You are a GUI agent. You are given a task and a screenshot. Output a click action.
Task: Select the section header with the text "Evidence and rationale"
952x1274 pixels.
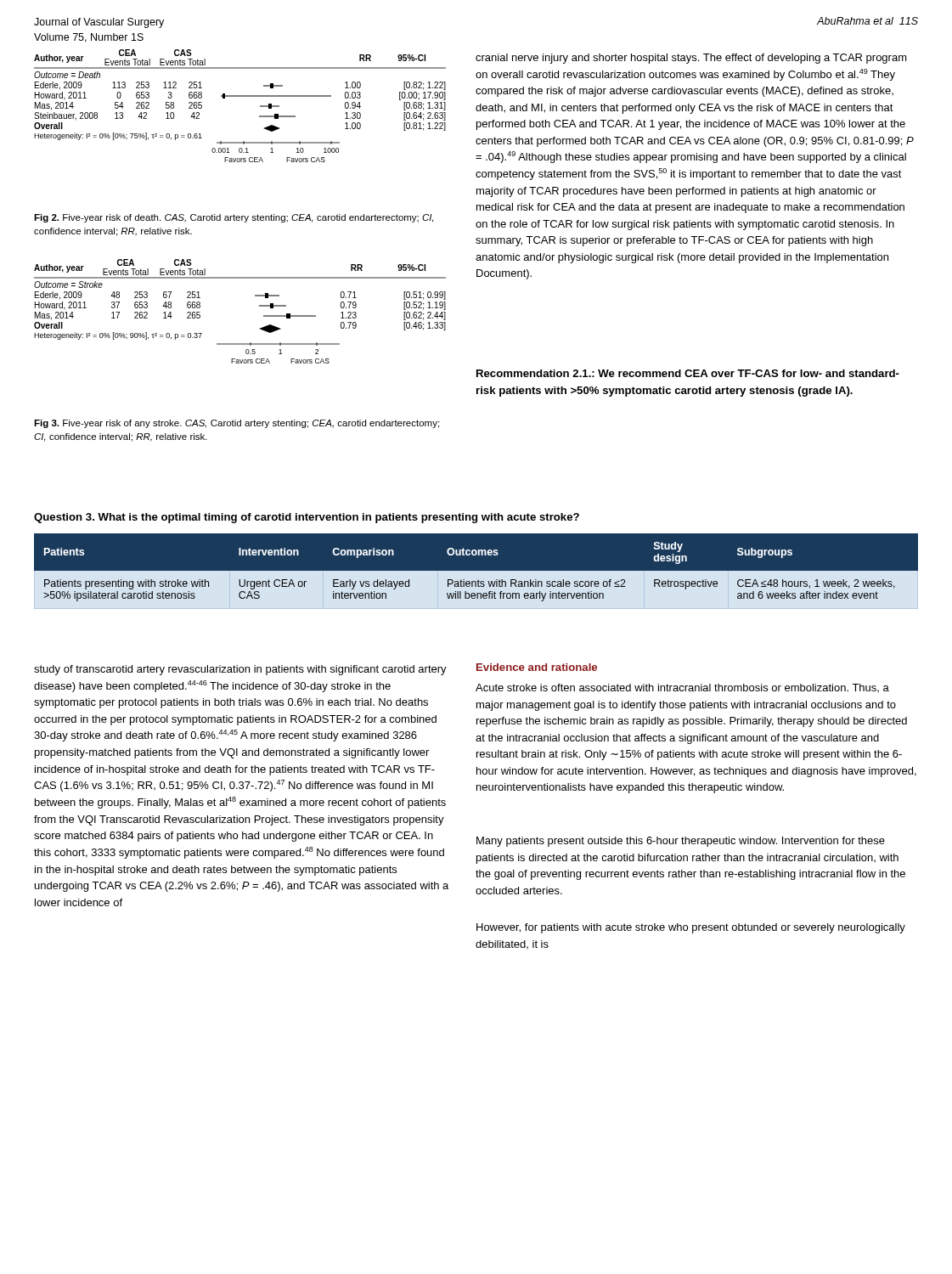click(x=537, y=667)
